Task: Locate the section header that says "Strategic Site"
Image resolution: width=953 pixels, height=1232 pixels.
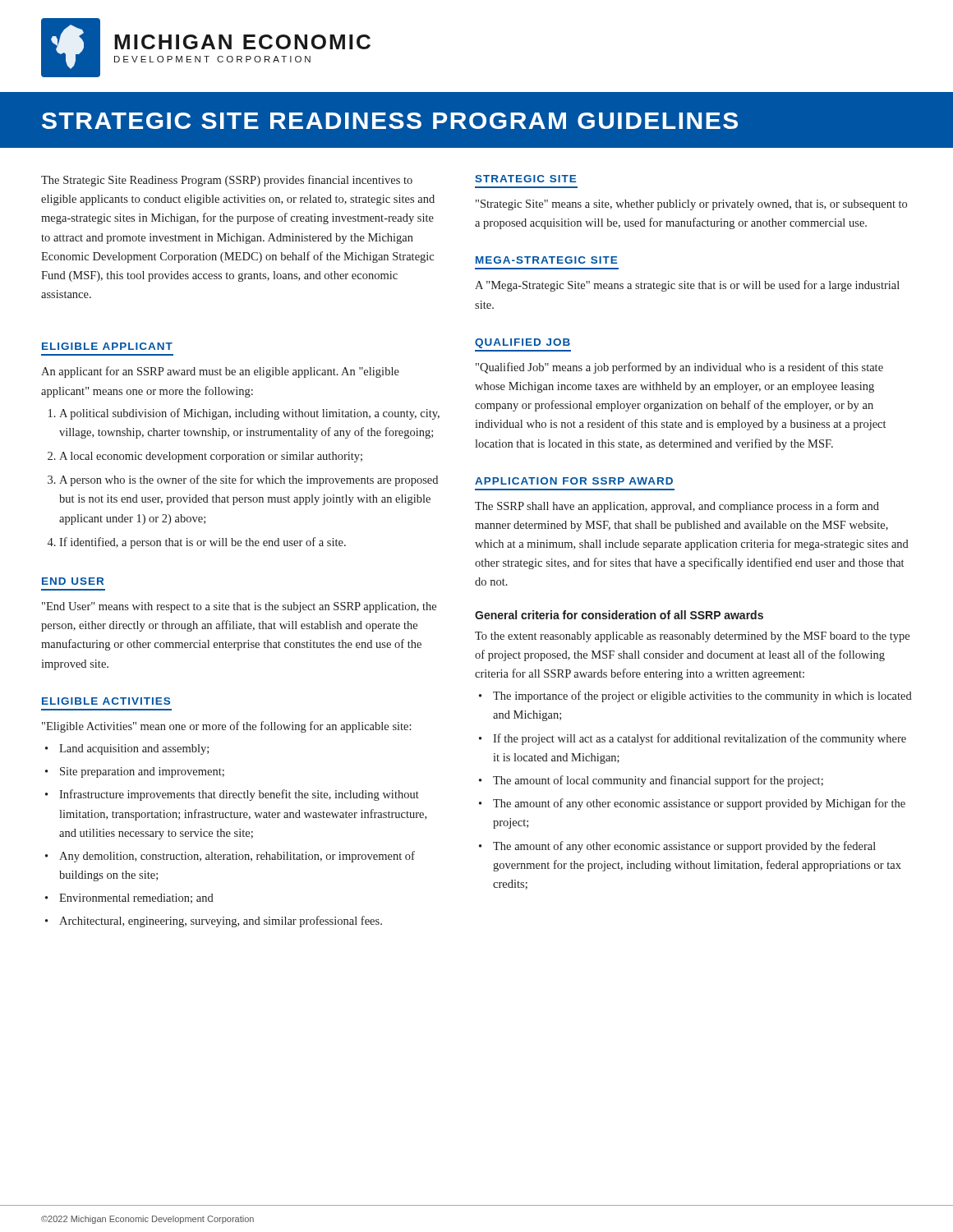Action: (x=526, y=179)
